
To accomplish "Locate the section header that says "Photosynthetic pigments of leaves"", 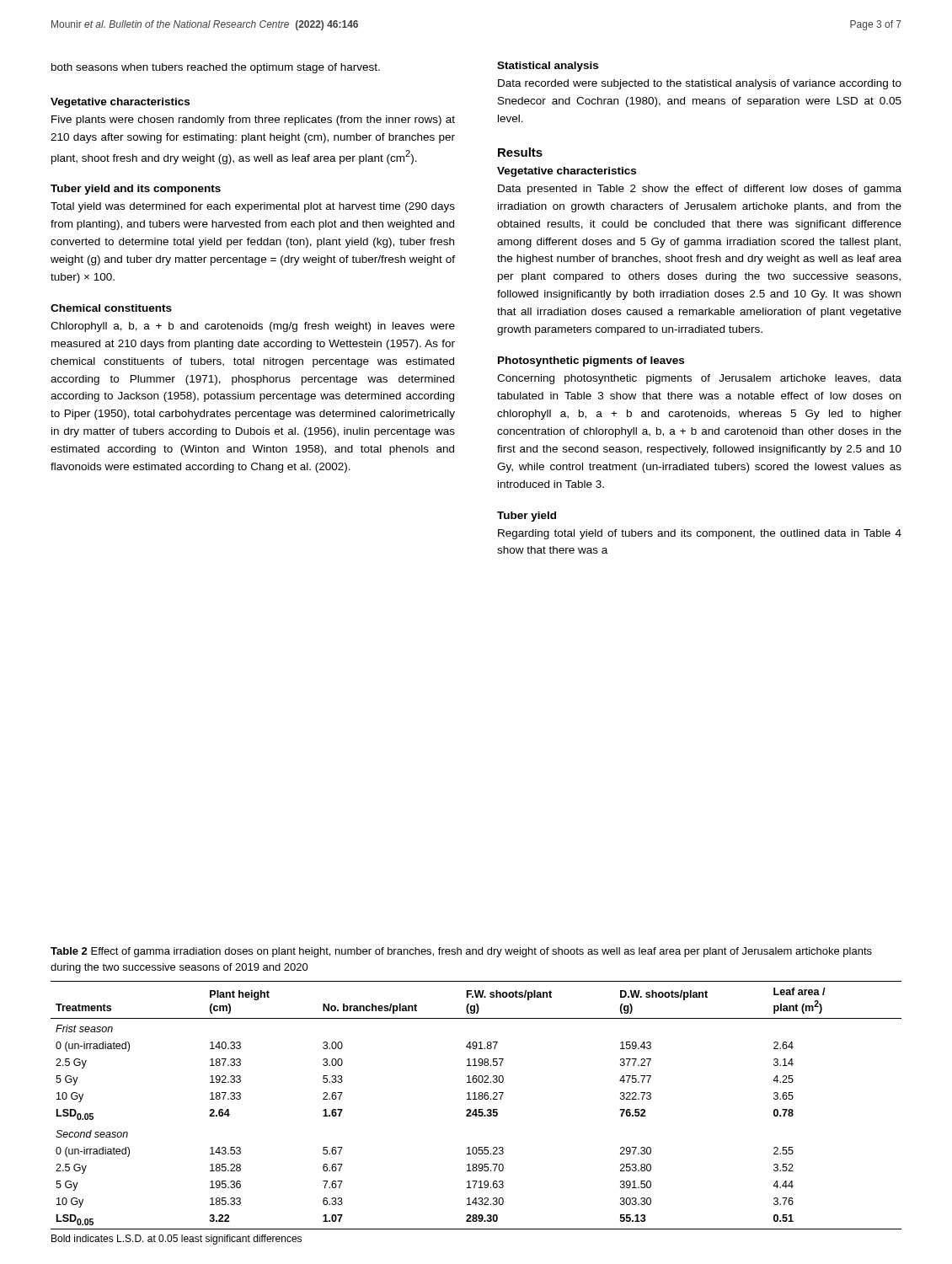I will click(591, 360).
